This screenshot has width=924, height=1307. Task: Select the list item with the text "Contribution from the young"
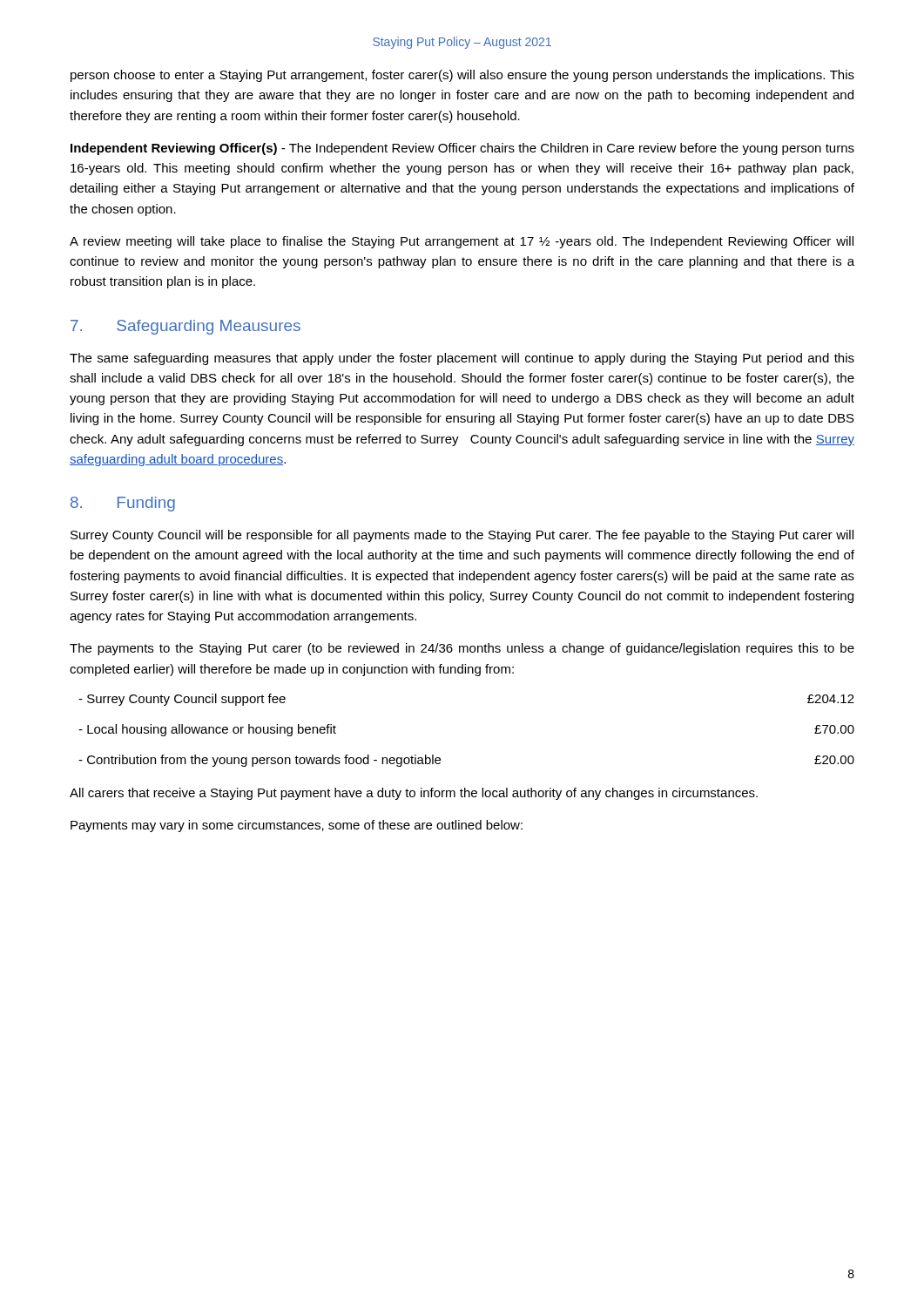(x=258, y=760)
